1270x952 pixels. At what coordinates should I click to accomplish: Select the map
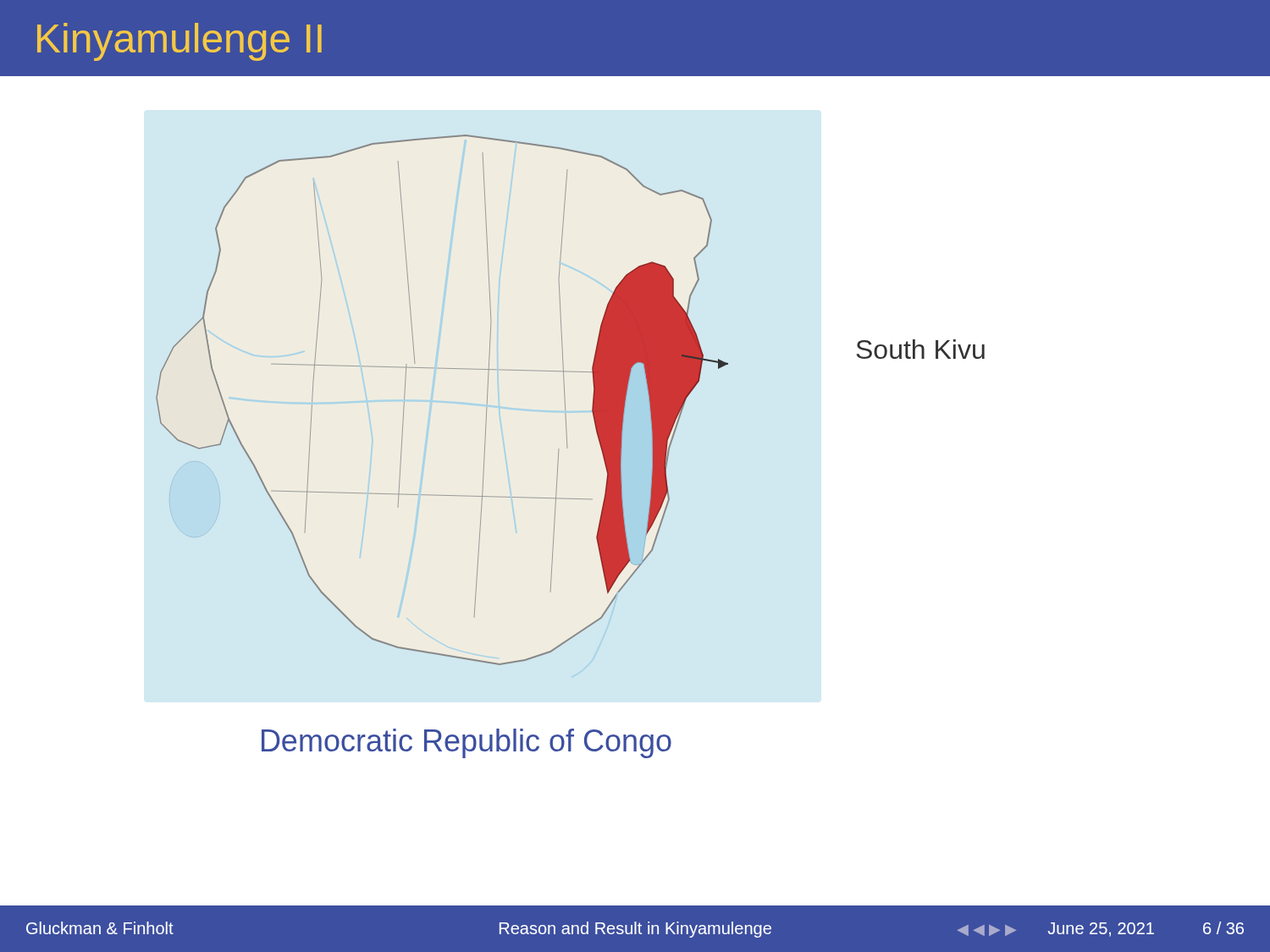[x=483, y=406]
